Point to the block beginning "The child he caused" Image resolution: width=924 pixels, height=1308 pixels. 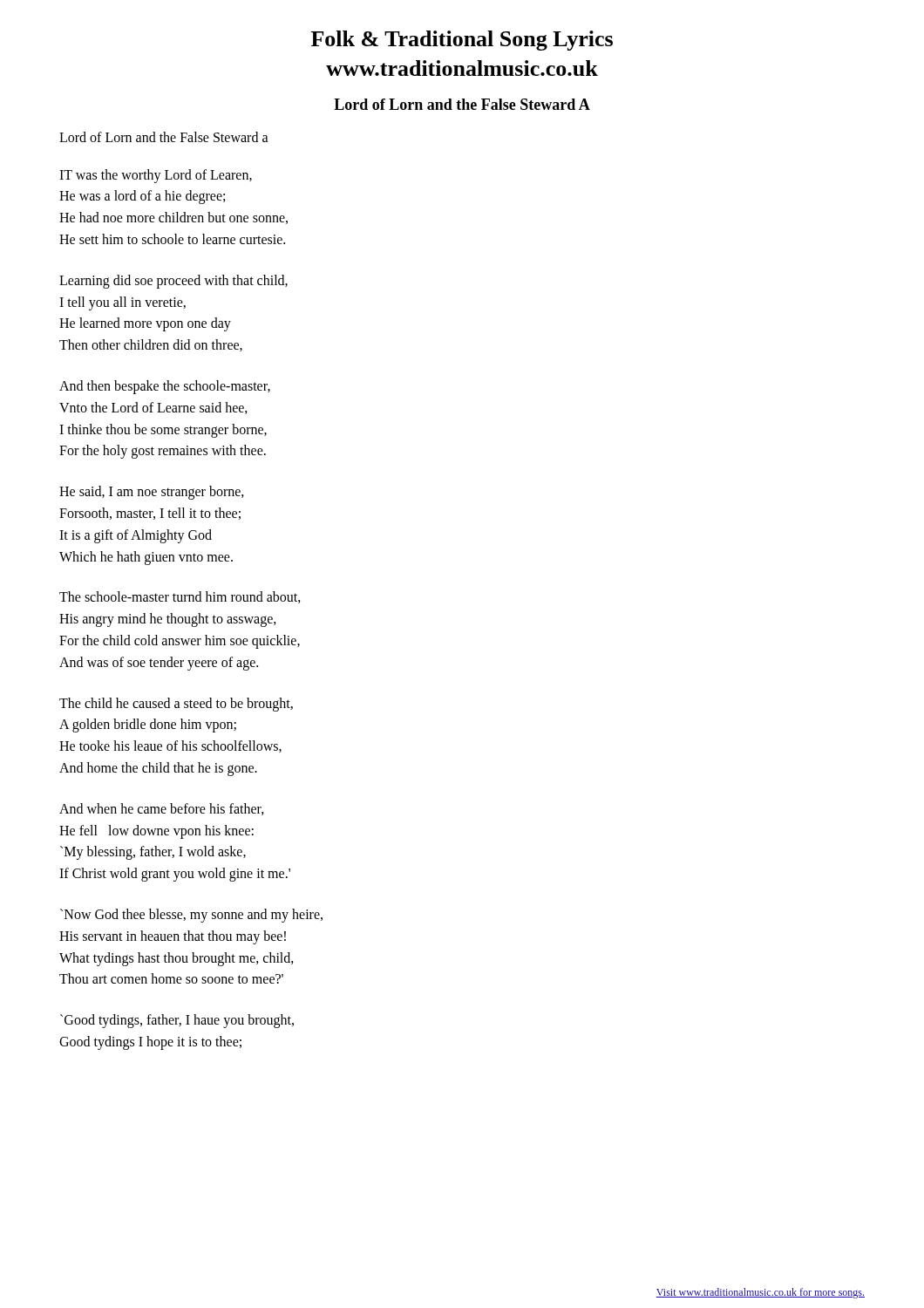[176, 705]
